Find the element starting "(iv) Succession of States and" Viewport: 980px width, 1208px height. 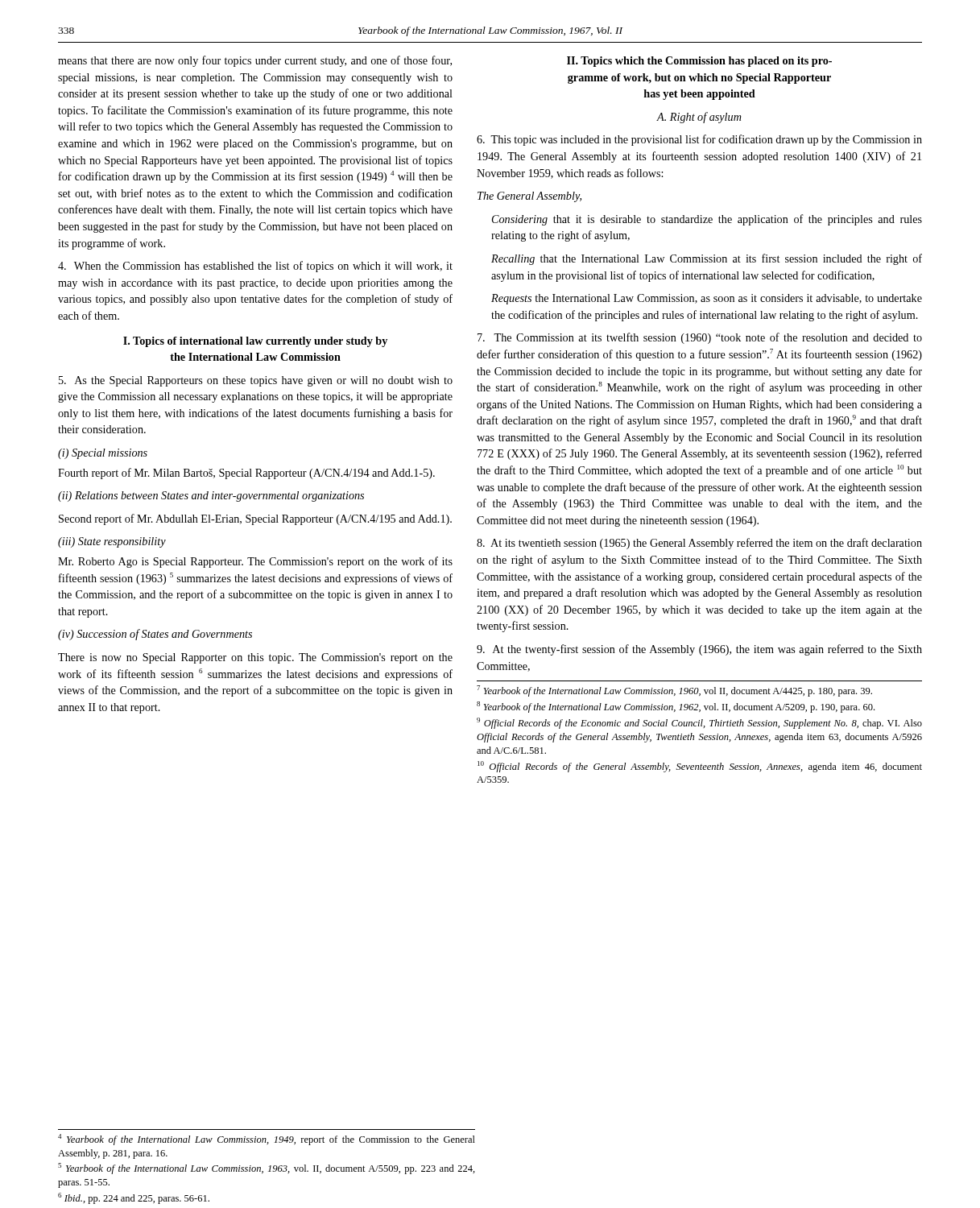tap(255, 671)
